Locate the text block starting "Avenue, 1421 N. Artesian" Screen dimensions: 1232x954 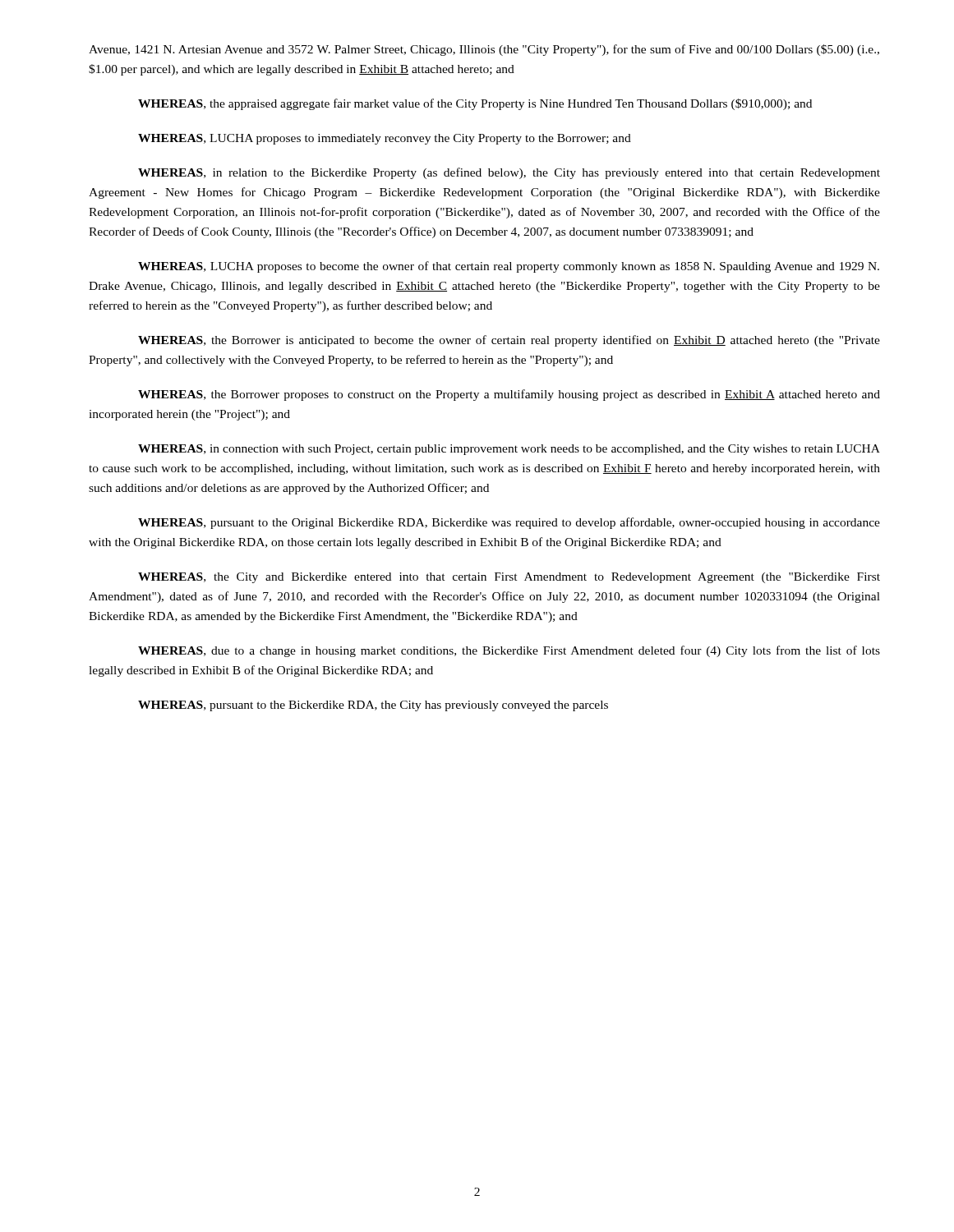pos(484,59)
